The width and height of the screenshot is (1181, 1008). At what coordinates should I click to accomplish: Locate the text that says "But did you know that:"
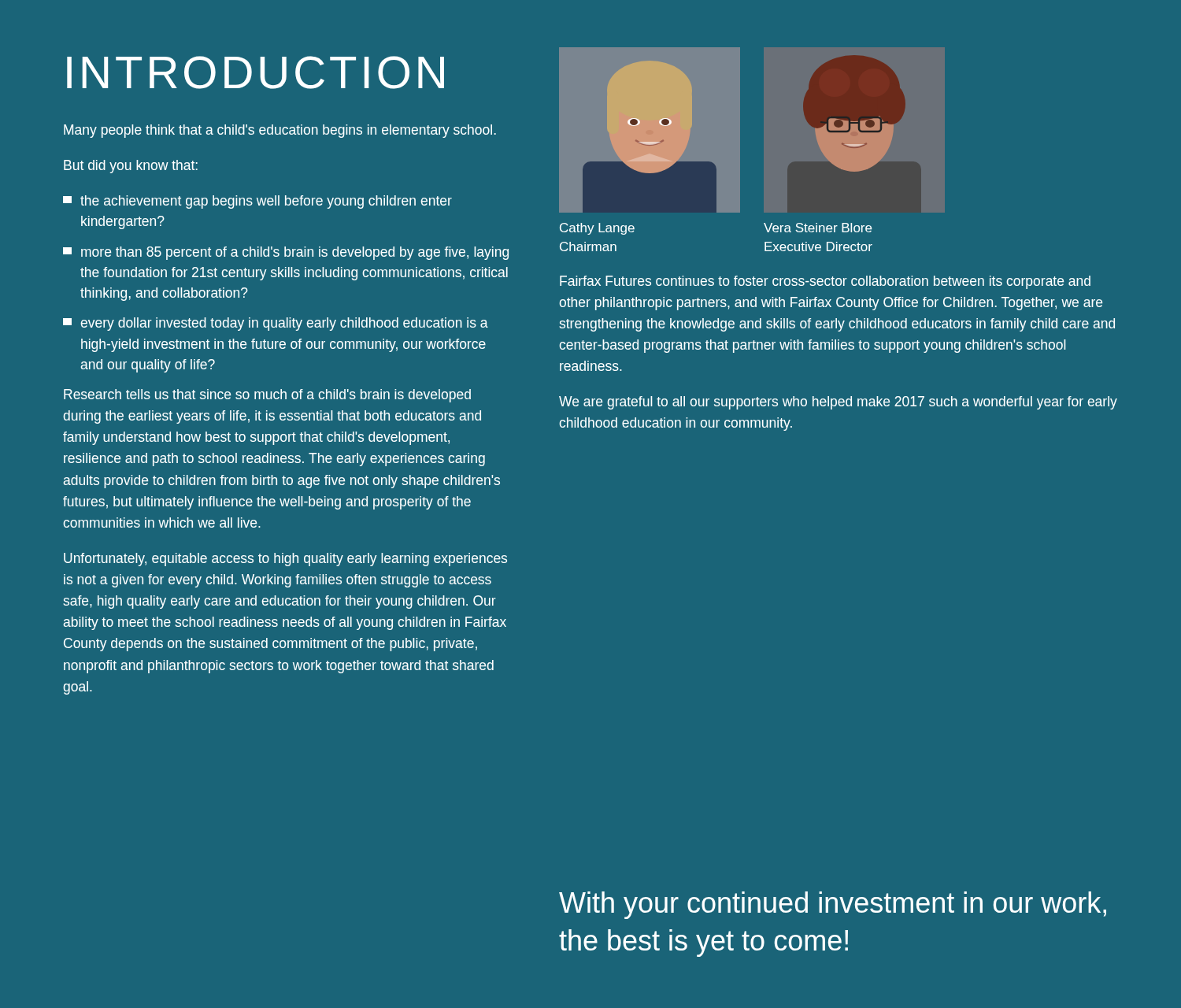pos(131,167)
